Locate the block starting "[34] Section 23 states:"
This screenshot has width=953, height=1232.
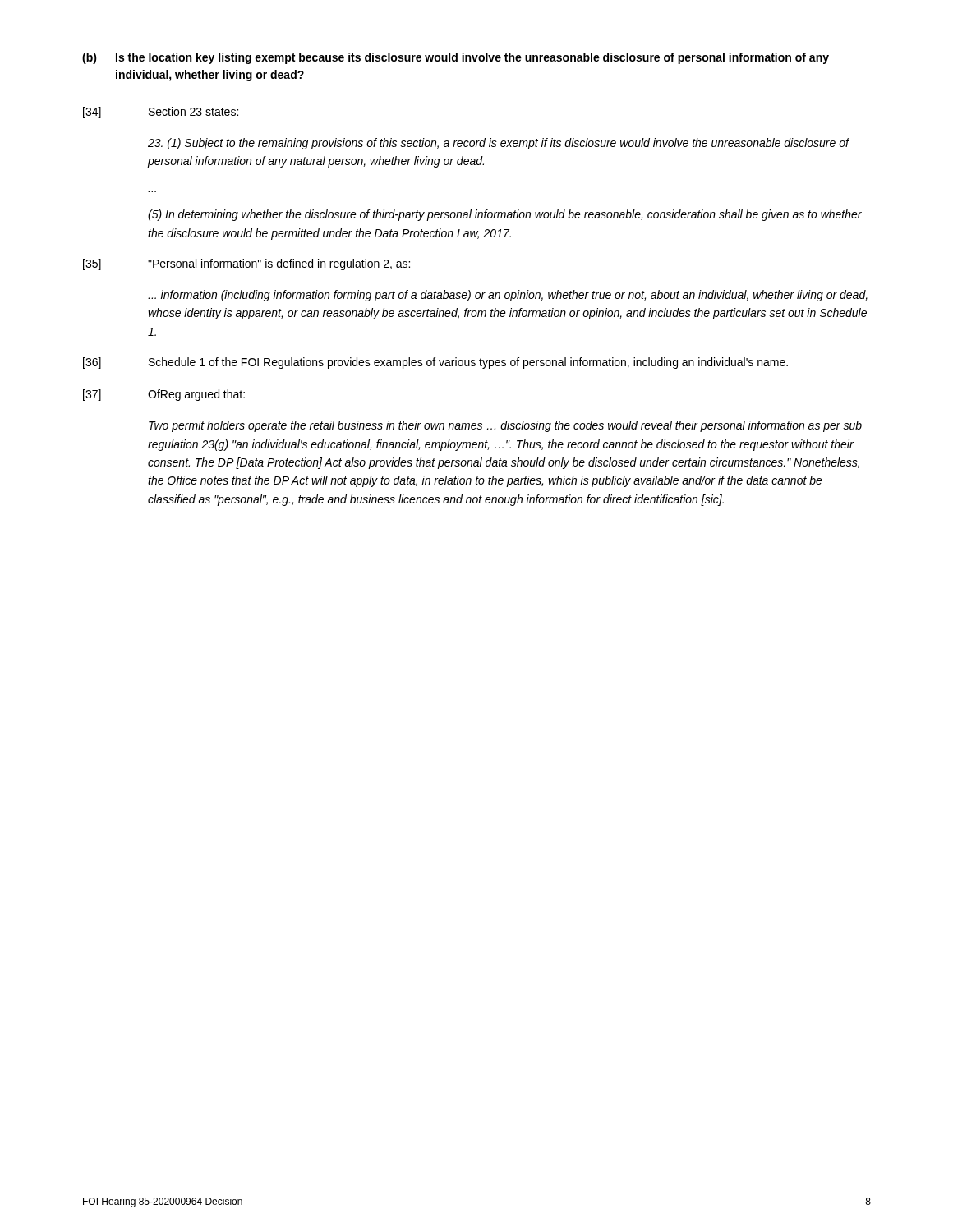161,113
